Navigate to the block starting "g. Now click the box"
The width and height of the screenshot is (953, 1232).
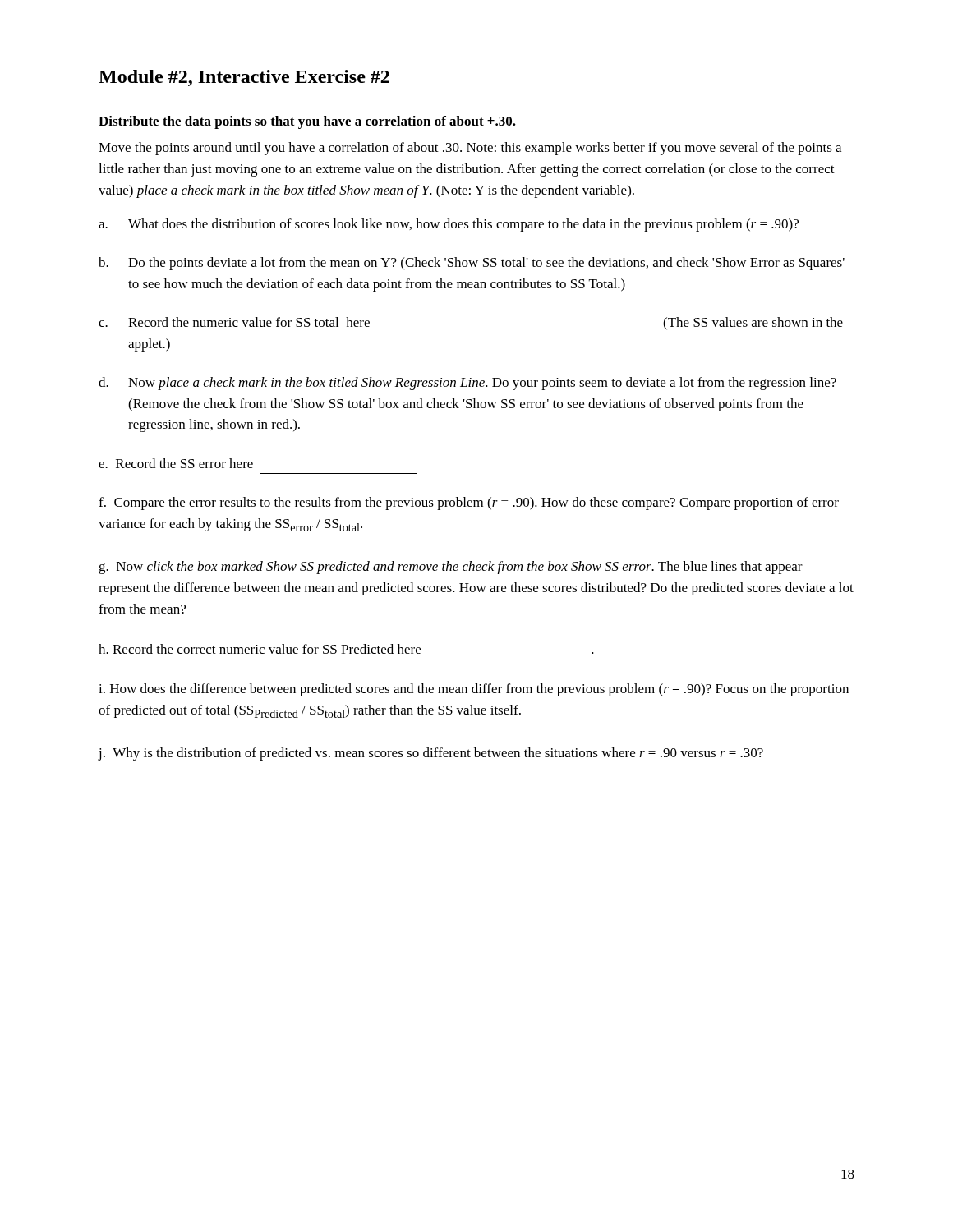(476, 588)
